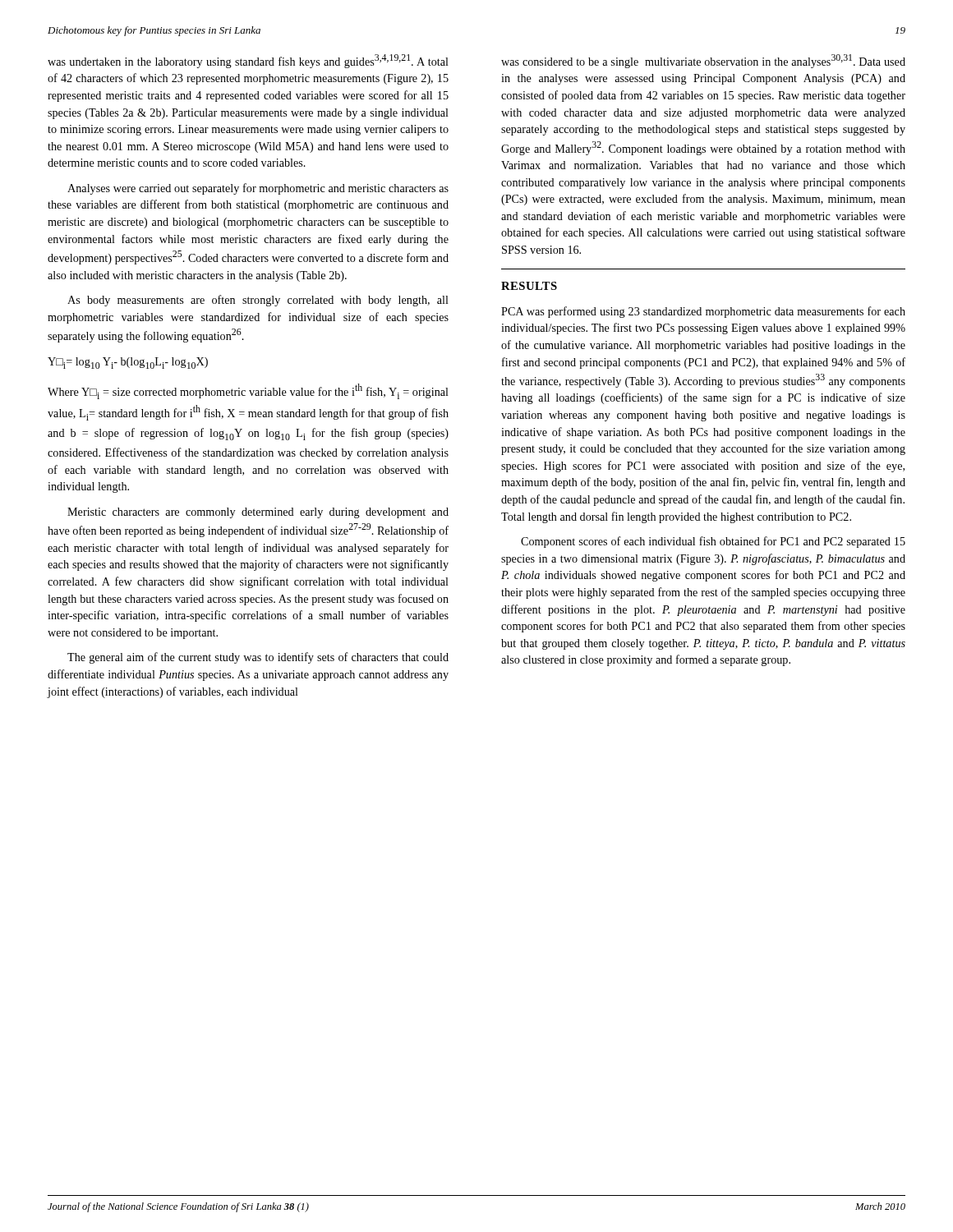Select the passage starting "Y□i= log10 Yi- b(log10Li- log10X)"
This screenshot has height=1232, width=953.
click(x=128, y=363)
